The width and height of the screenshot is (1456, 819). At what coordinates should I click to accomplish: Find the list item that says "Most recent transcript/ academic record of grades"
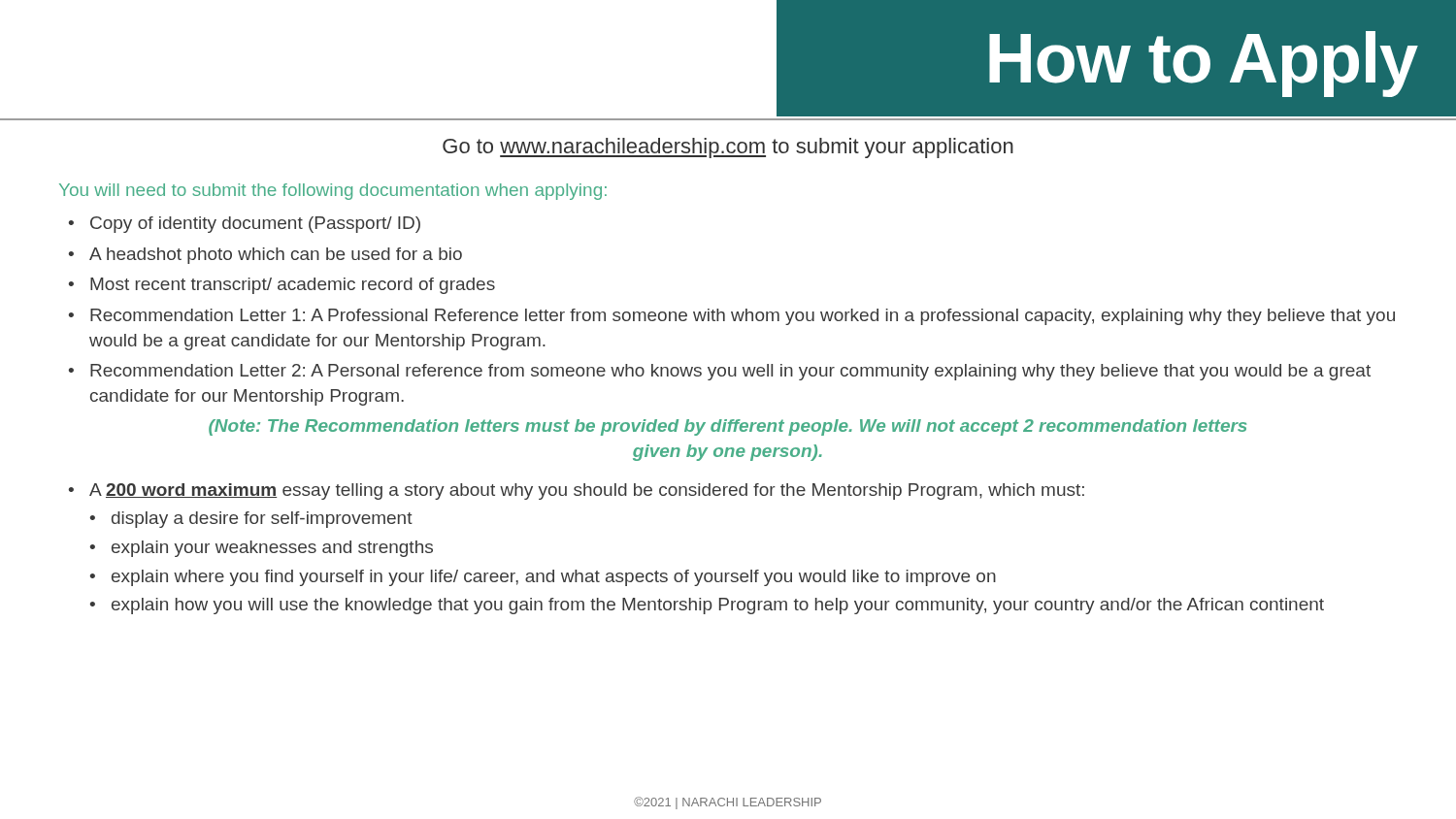point(292,284)
